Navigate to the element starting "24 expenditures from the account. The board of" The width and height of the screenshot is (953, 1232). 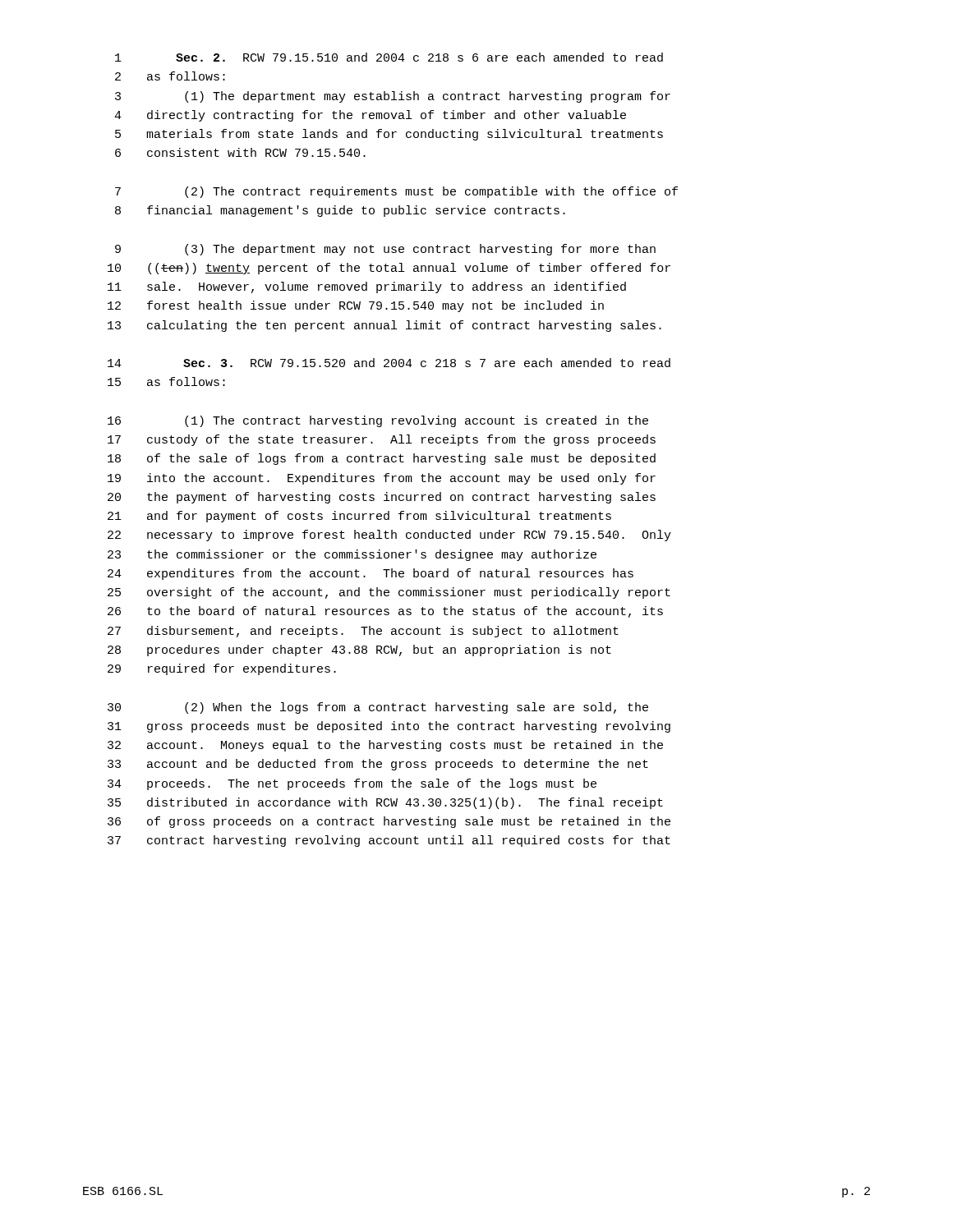tap(476, 574)
